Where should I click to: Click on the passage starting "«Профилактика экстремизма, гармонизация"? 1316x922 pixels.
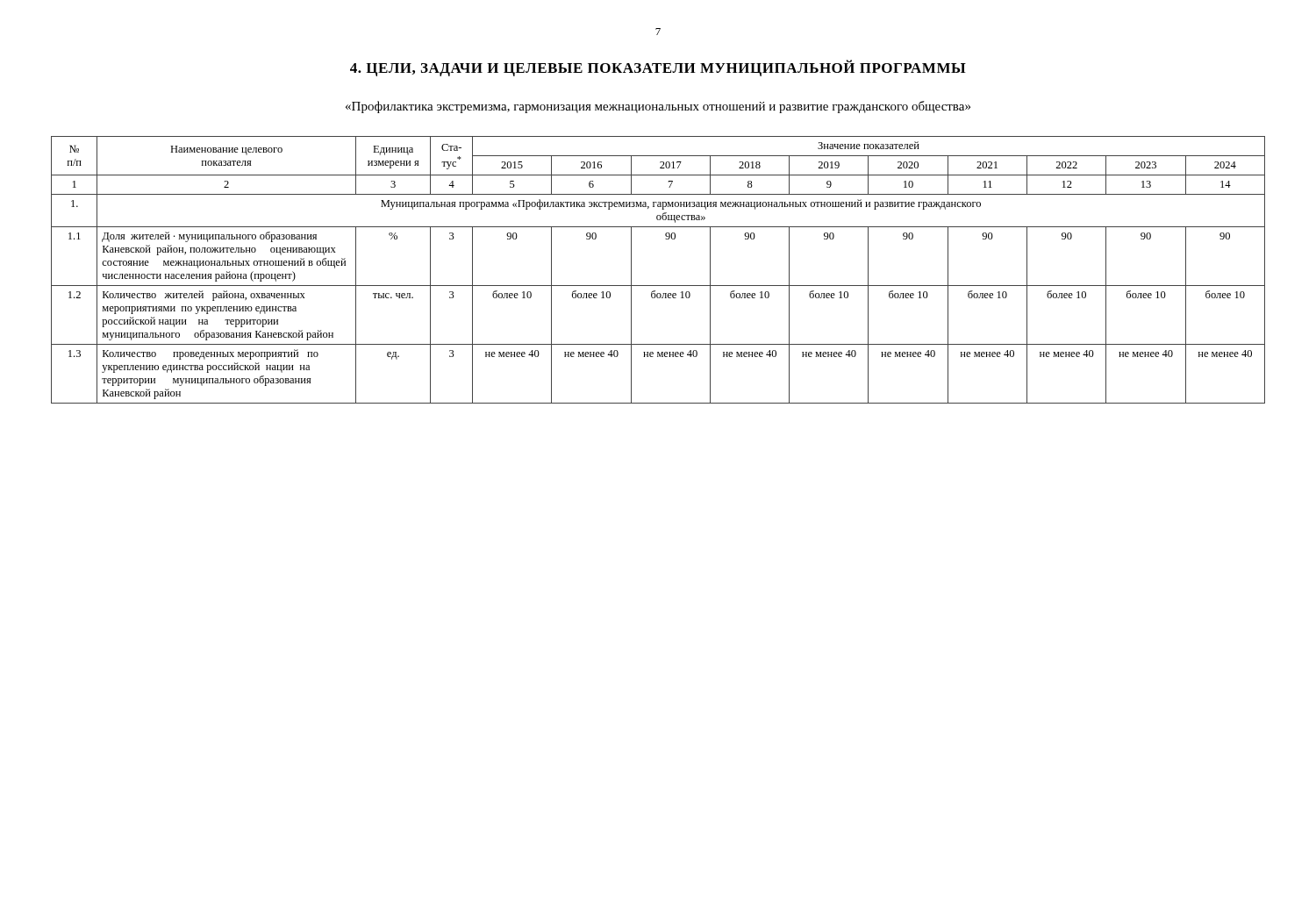[658, 106]
